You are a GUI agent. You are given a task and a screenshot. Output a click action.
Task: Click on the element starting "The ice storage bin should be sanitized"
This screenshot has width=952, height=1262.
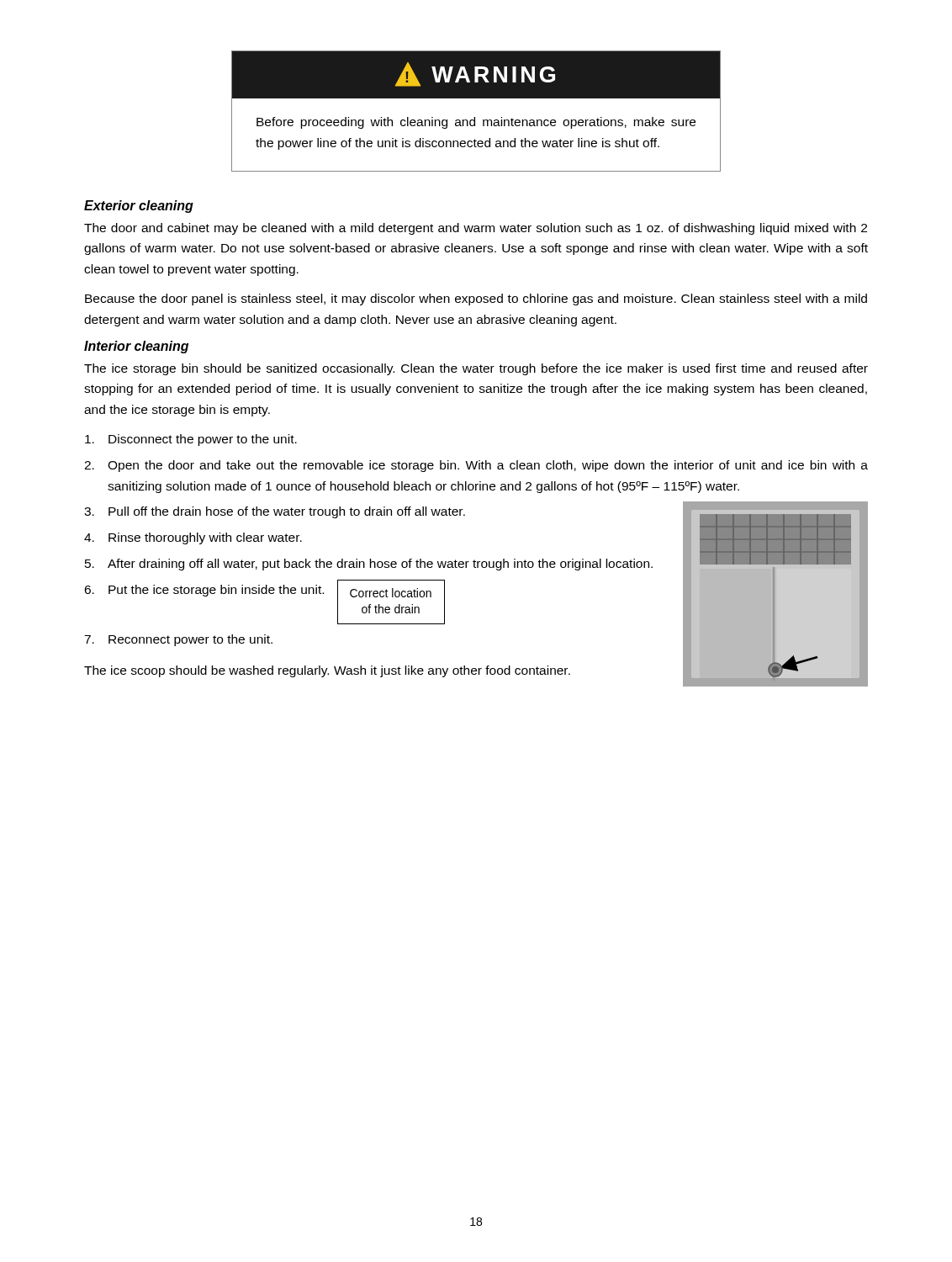(476, 389)
